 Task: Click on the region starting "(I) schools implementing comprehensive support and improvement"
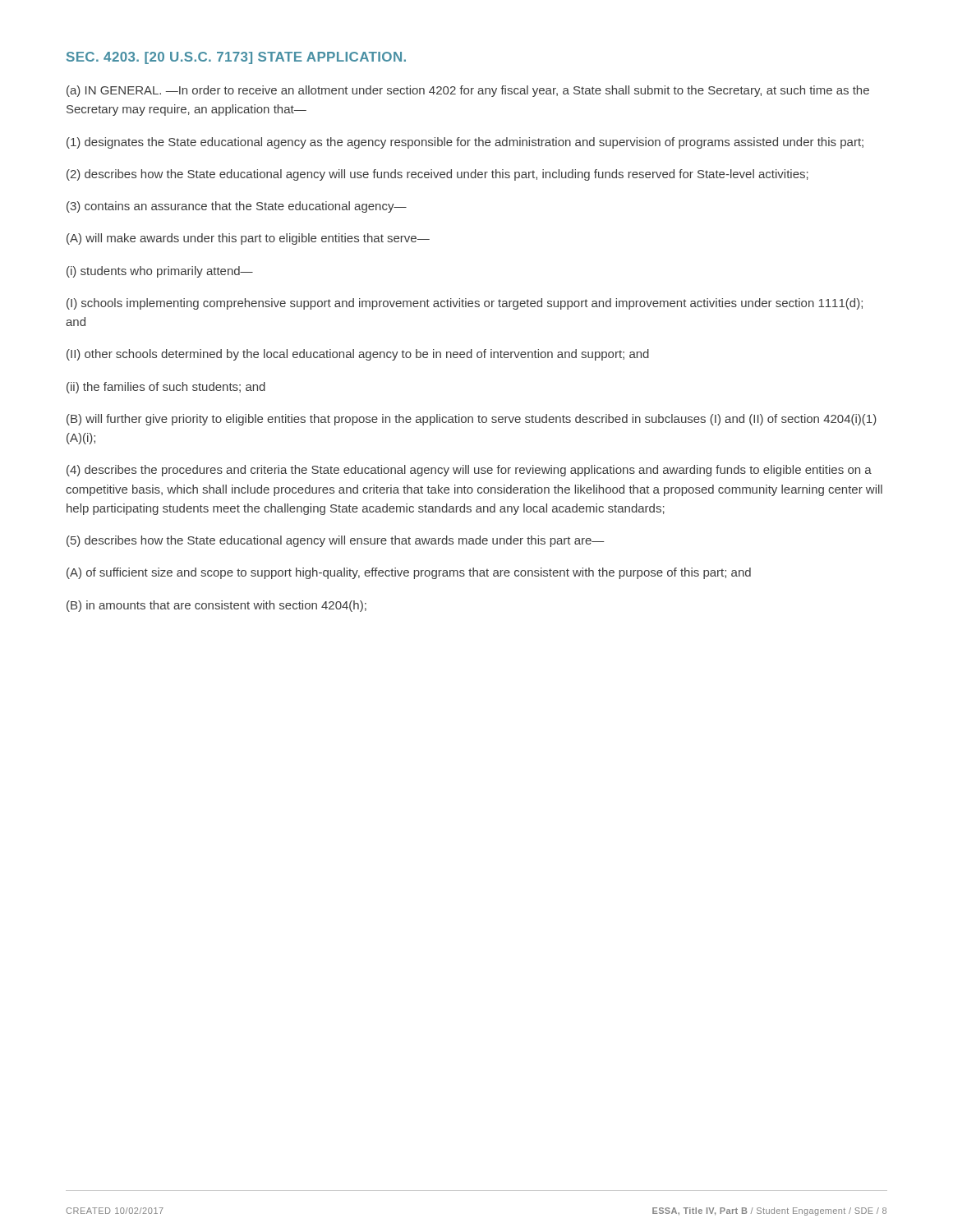(465, 312)
